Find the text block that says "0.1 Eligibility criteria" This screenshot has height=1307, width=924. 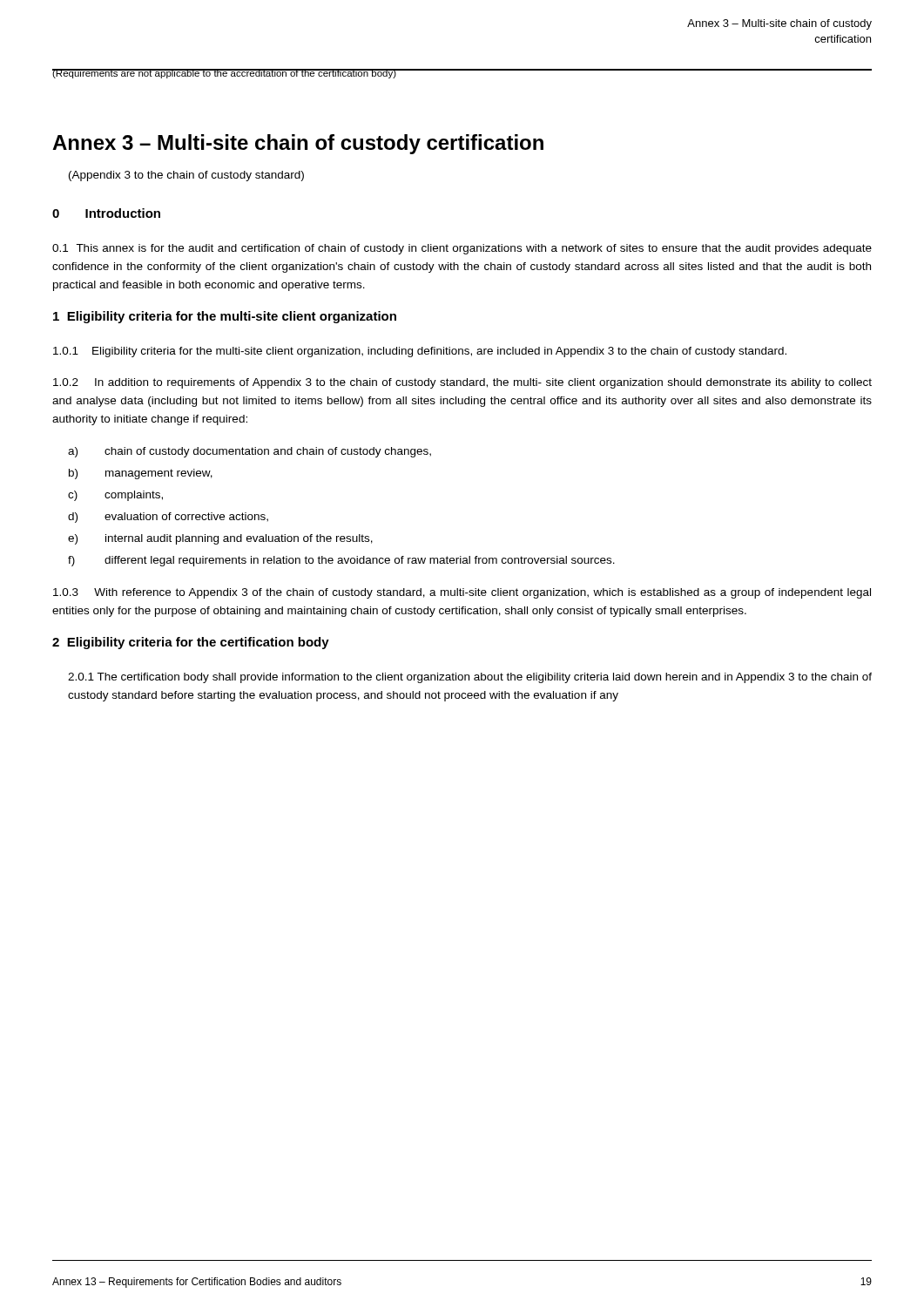(x=420, y=350)
